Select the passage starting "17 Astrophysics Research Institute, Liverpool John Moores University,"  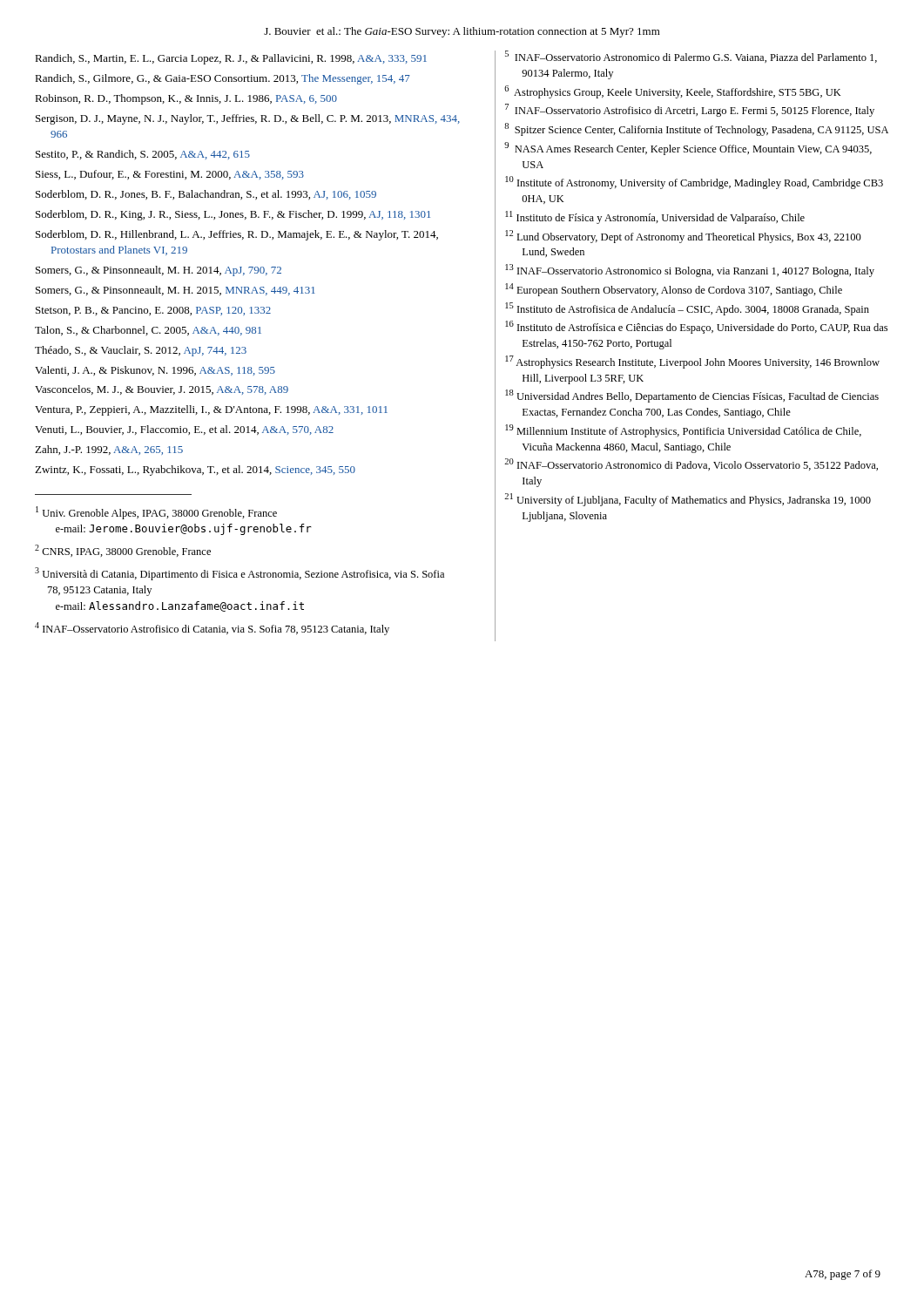tap(692, 370)
